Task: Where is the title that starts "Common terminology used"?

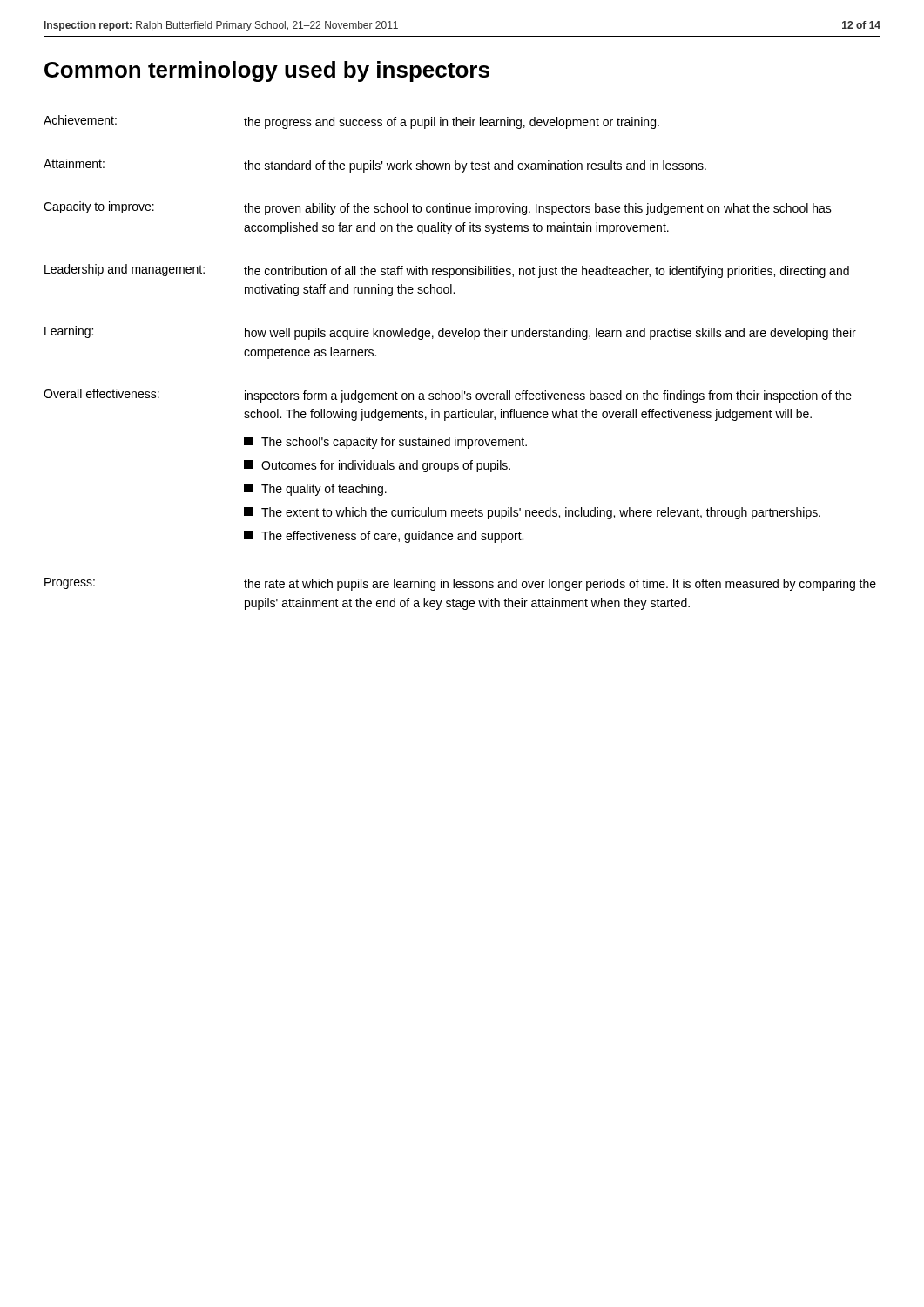Action: 462,70
